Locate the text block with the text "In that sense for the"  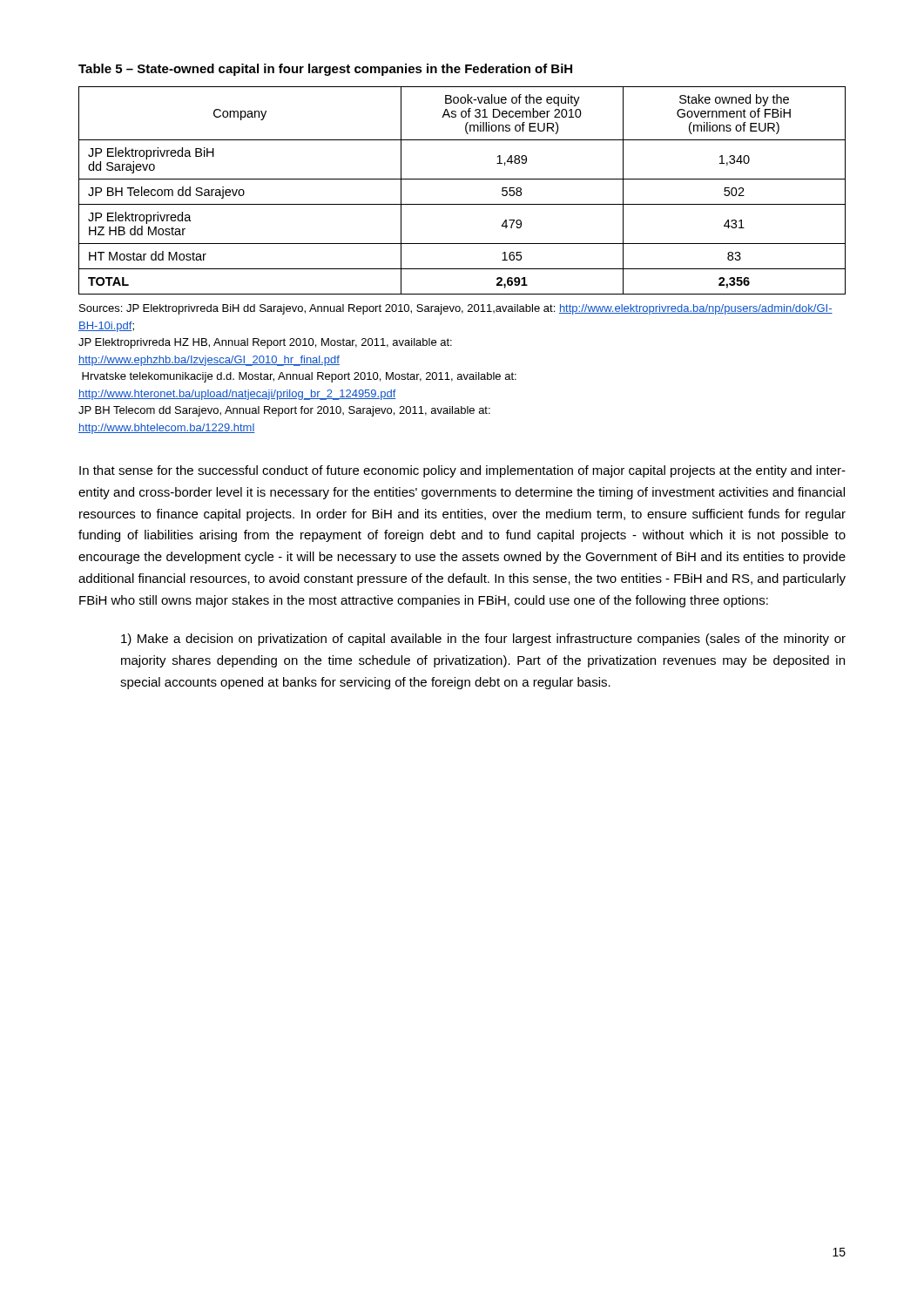[x=462, y=535]
